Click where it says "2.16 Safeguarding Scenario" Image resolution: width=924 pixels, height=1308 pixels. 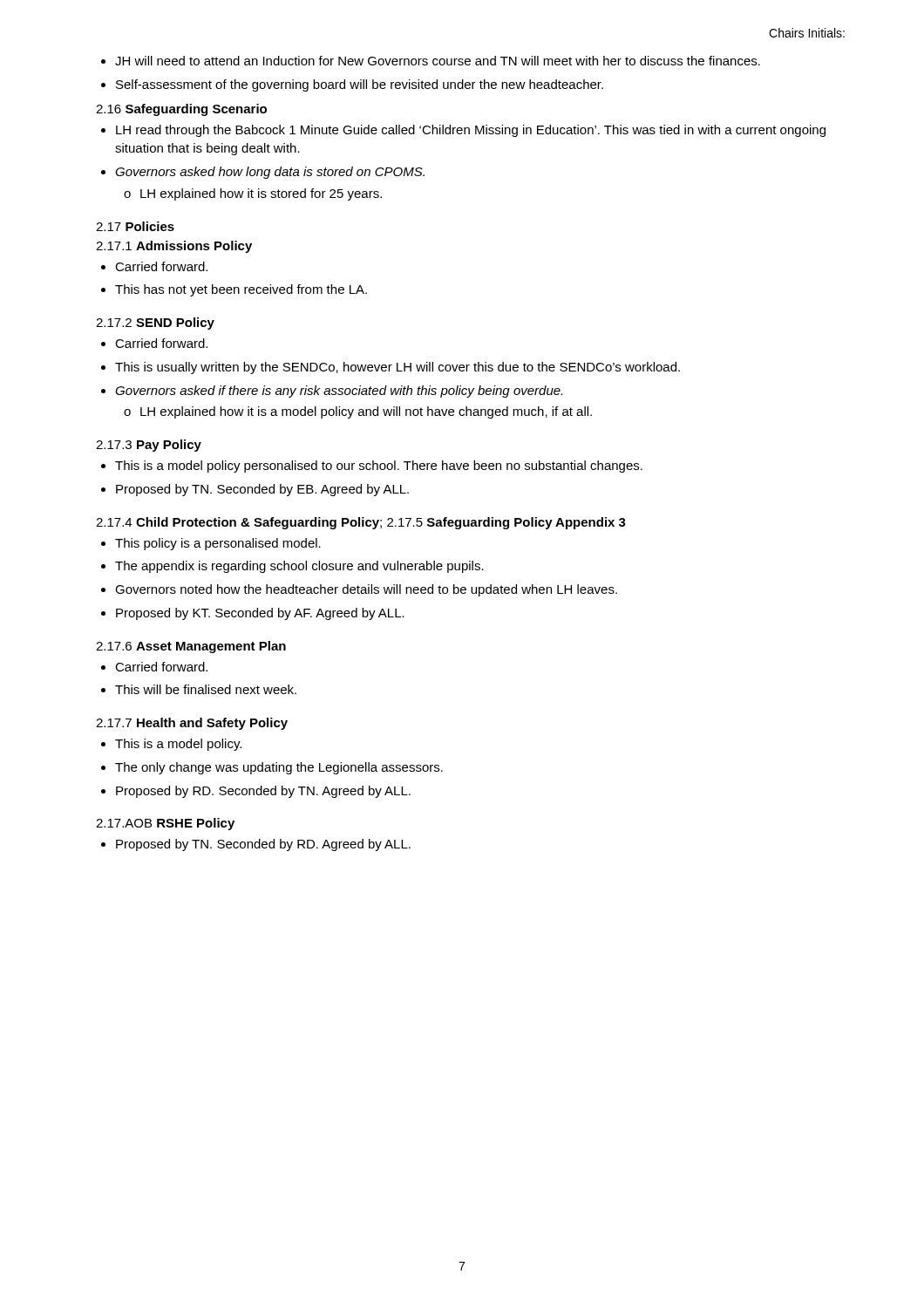click(x=182, y=108)
